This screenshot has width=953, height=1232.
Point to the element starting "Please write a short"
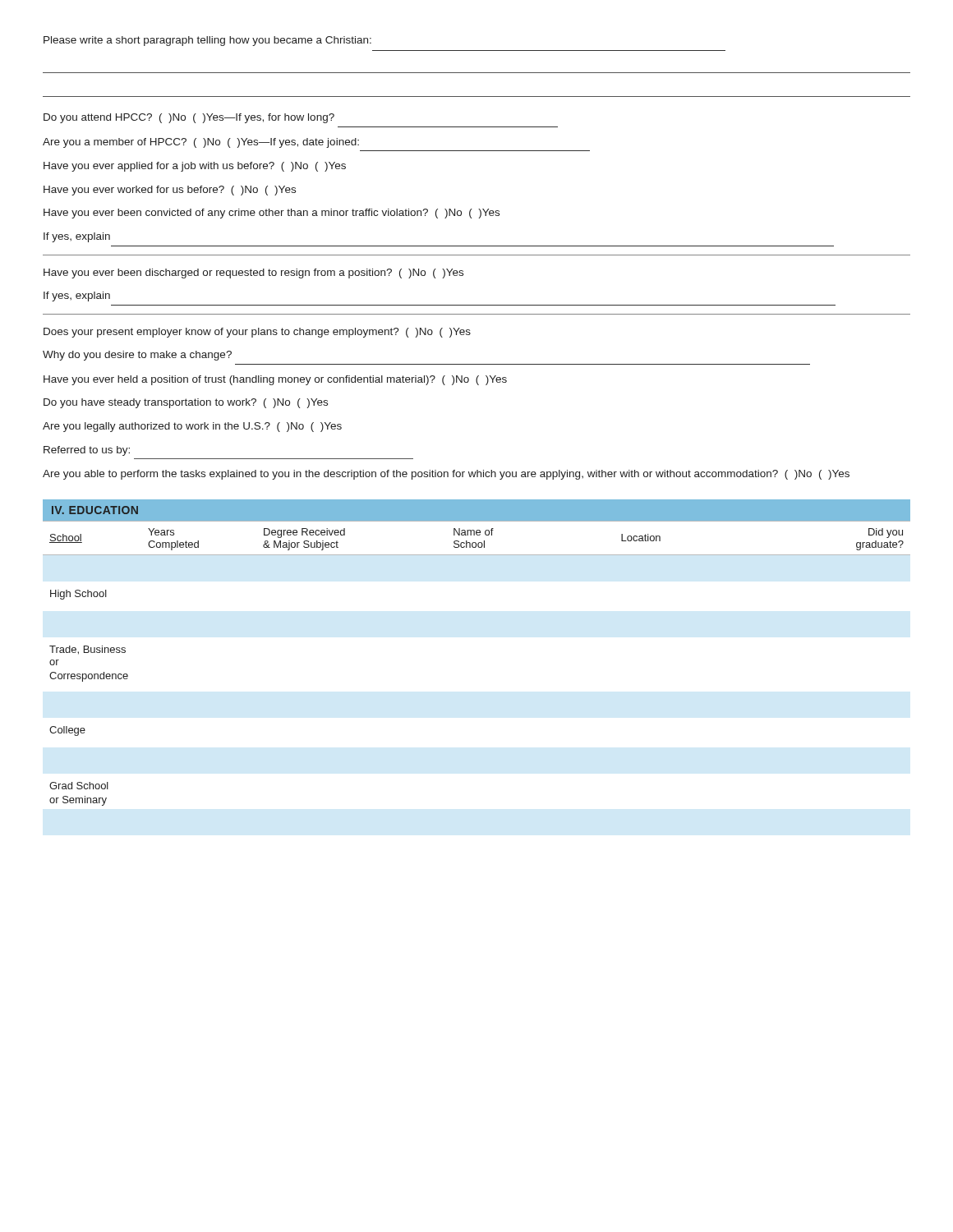384,41
